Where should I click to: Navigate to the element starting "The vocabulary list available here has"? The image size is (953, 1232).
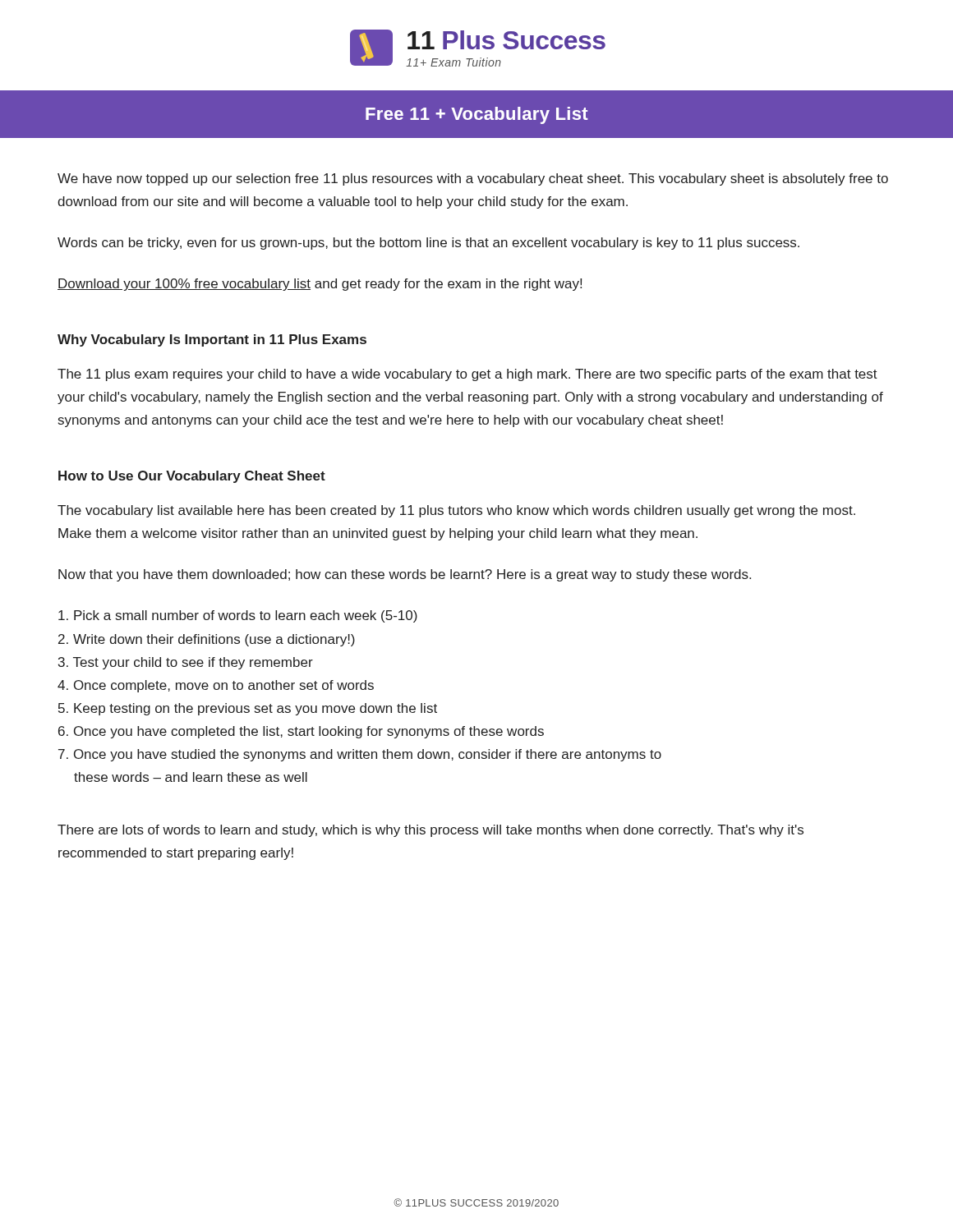coord(459,522)
